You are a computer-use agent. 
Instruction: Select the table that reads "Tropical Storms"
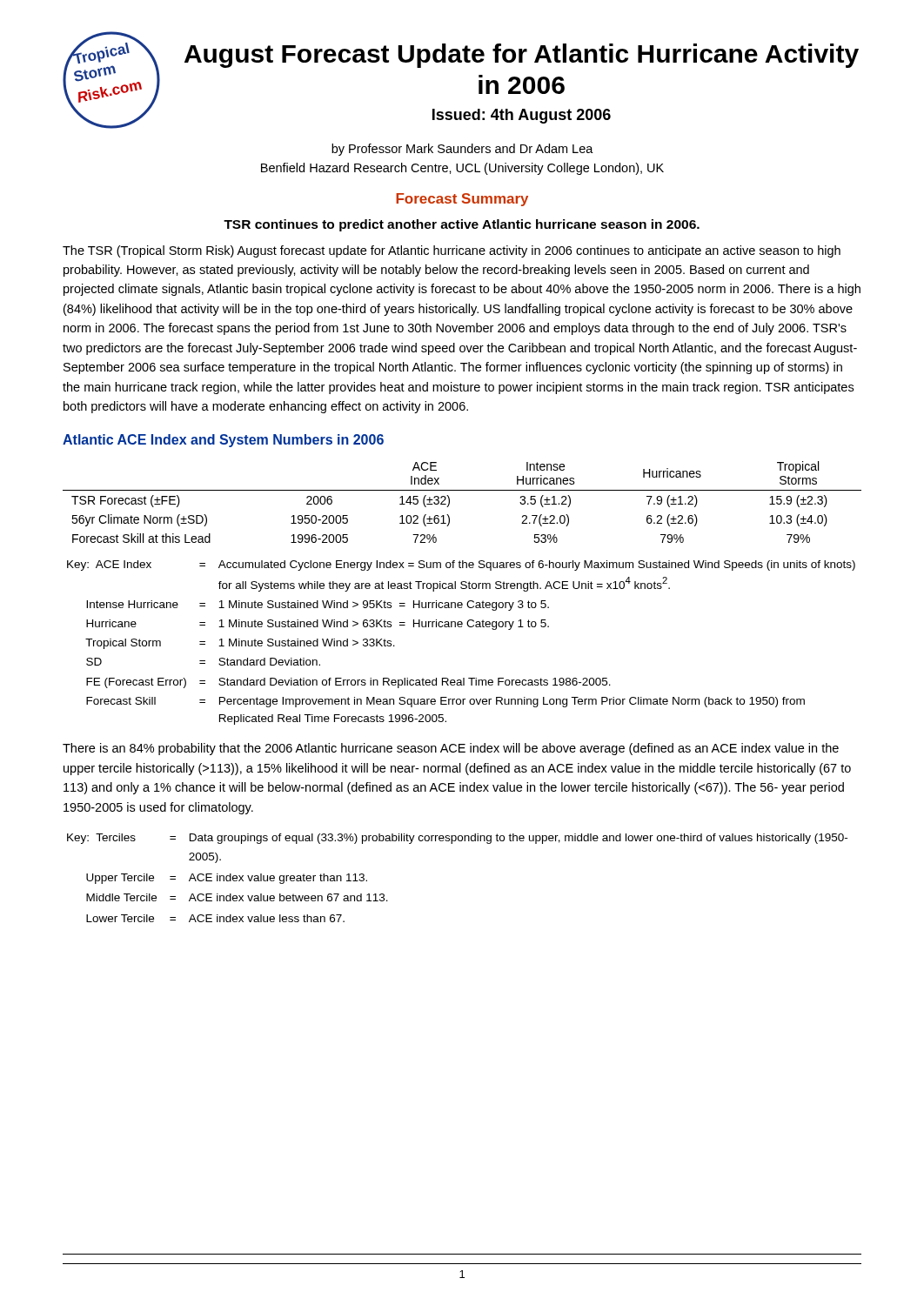point(462,502)
